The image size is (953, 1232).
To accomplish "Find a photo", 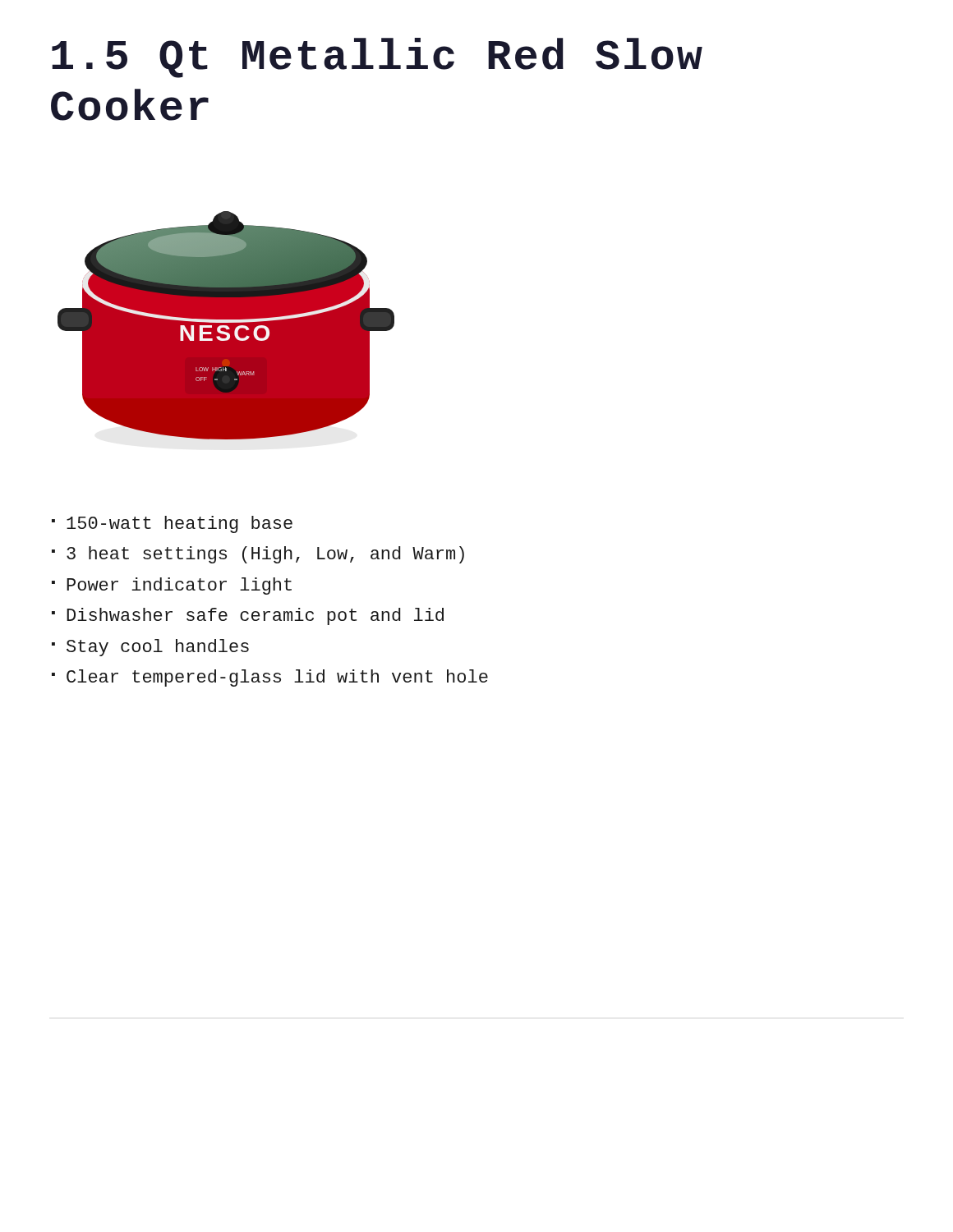I will [x=226, y=312].
